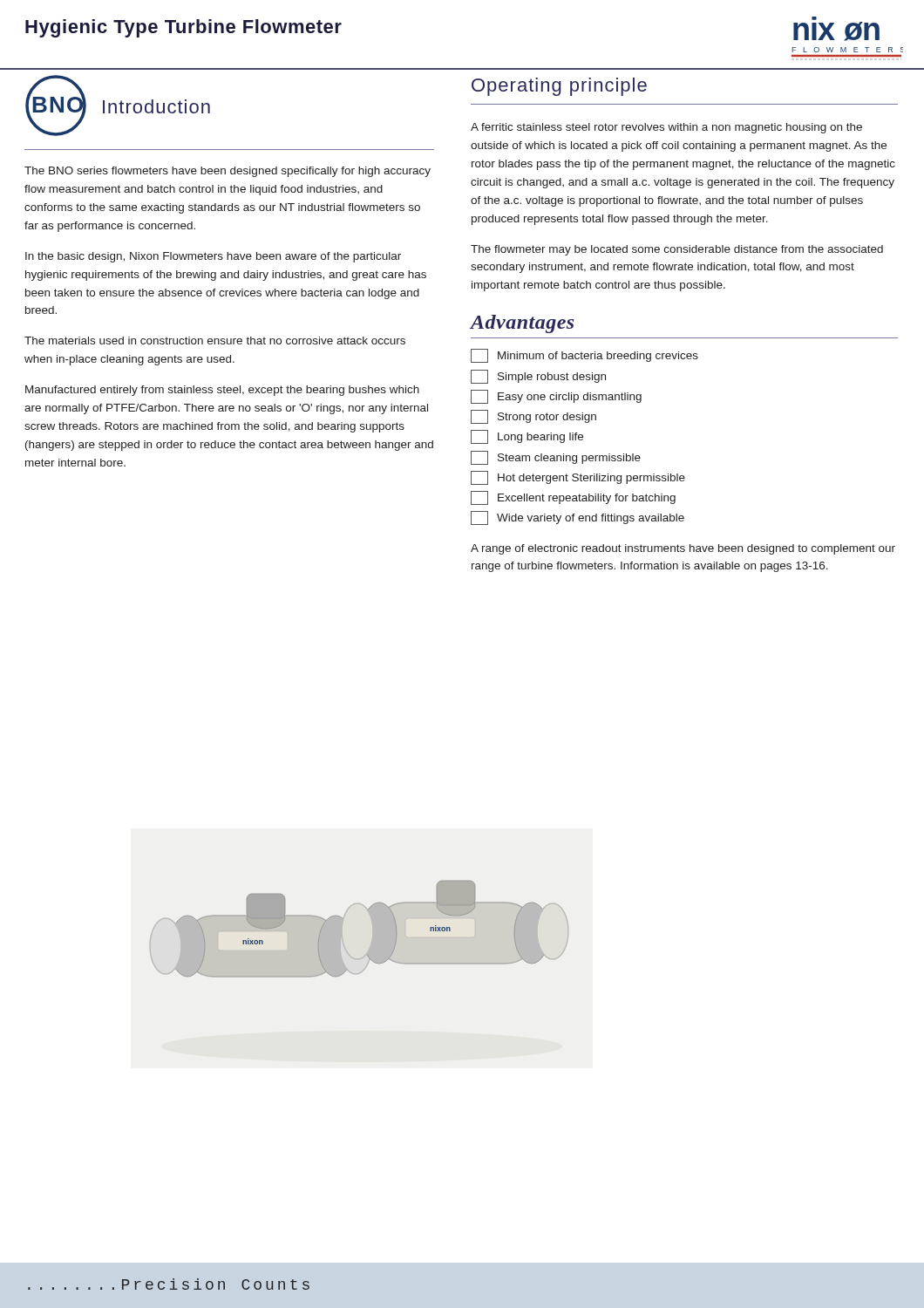
Task: Select the list item that reads "Long bearing life"
Action: tap(527, 437)
